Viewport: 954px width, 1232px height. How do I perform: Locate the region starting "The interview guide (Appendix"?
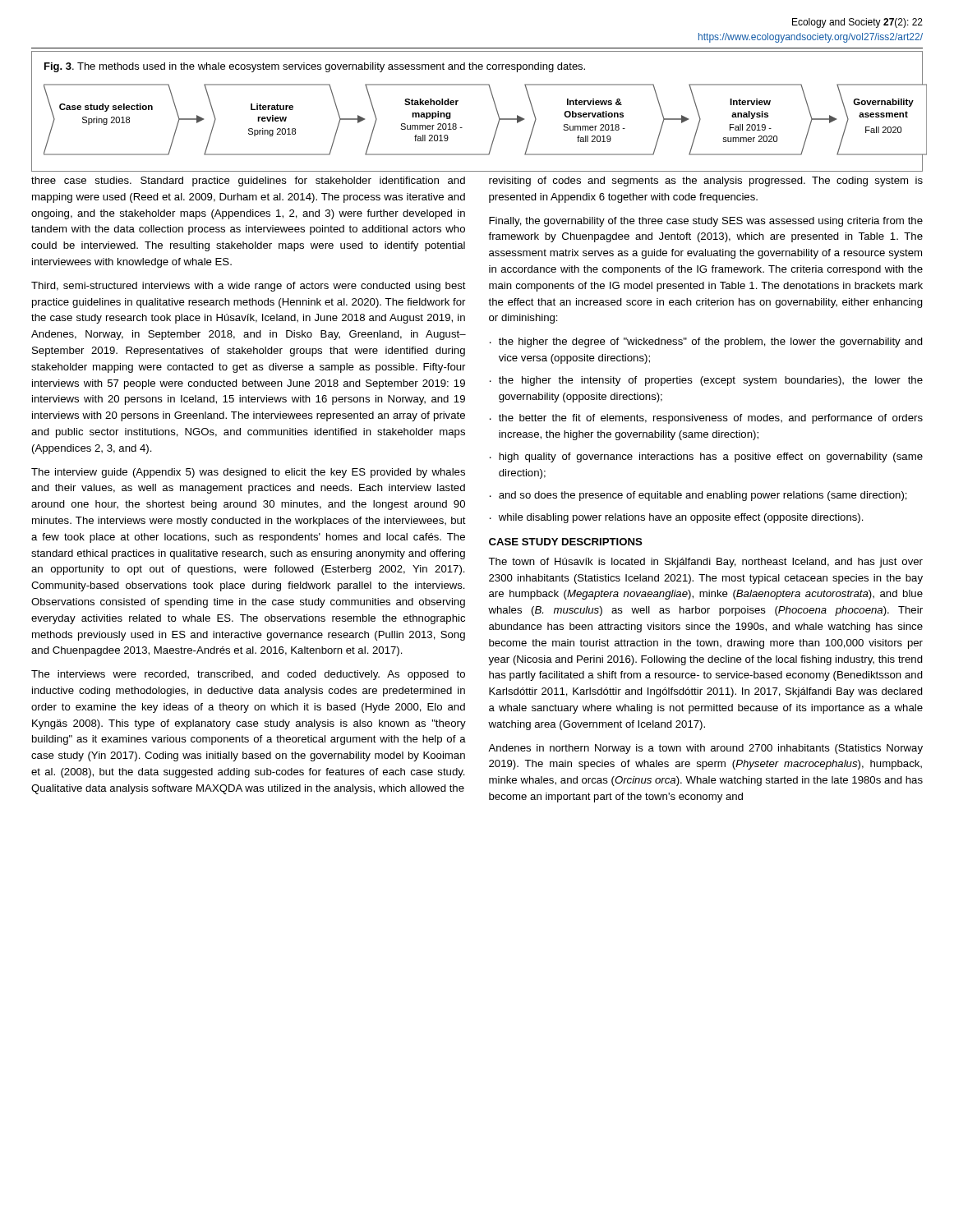tap(248, 561)
